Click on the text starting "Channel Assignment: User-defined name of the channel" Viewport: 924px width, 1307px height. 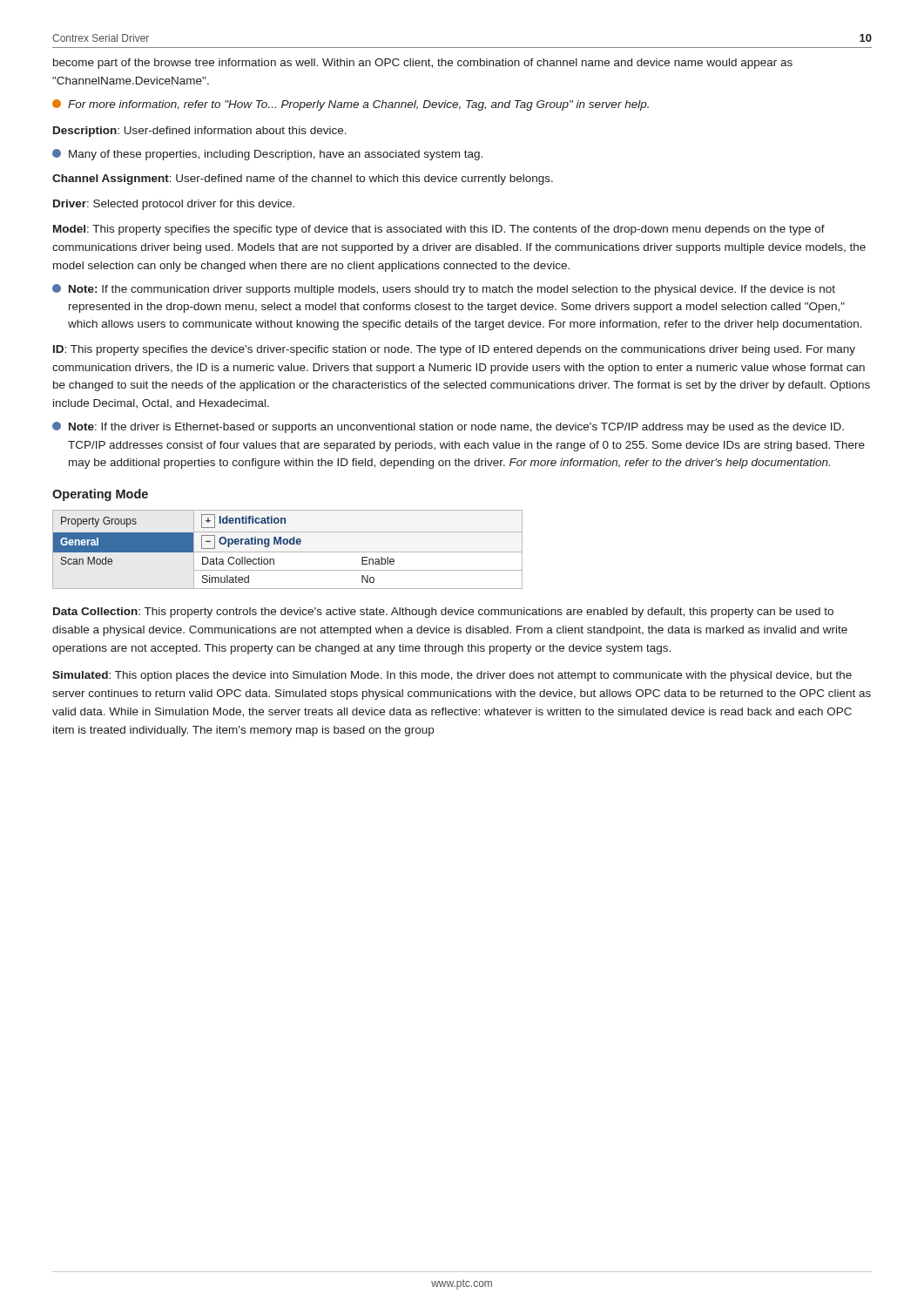tap(303, 178)
